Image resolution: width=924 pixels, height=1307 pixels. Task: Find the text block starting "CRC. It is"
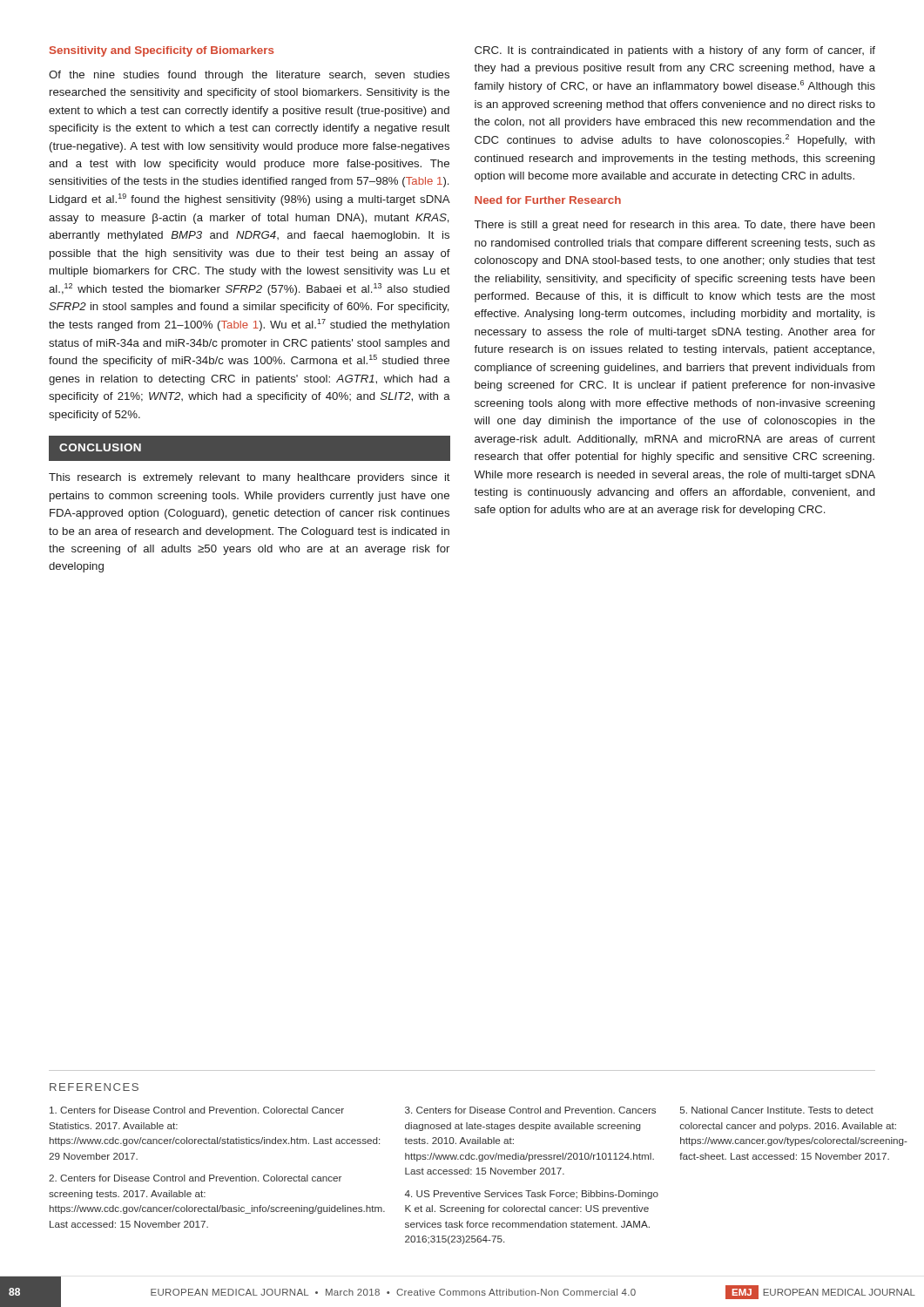coord(675,113)
